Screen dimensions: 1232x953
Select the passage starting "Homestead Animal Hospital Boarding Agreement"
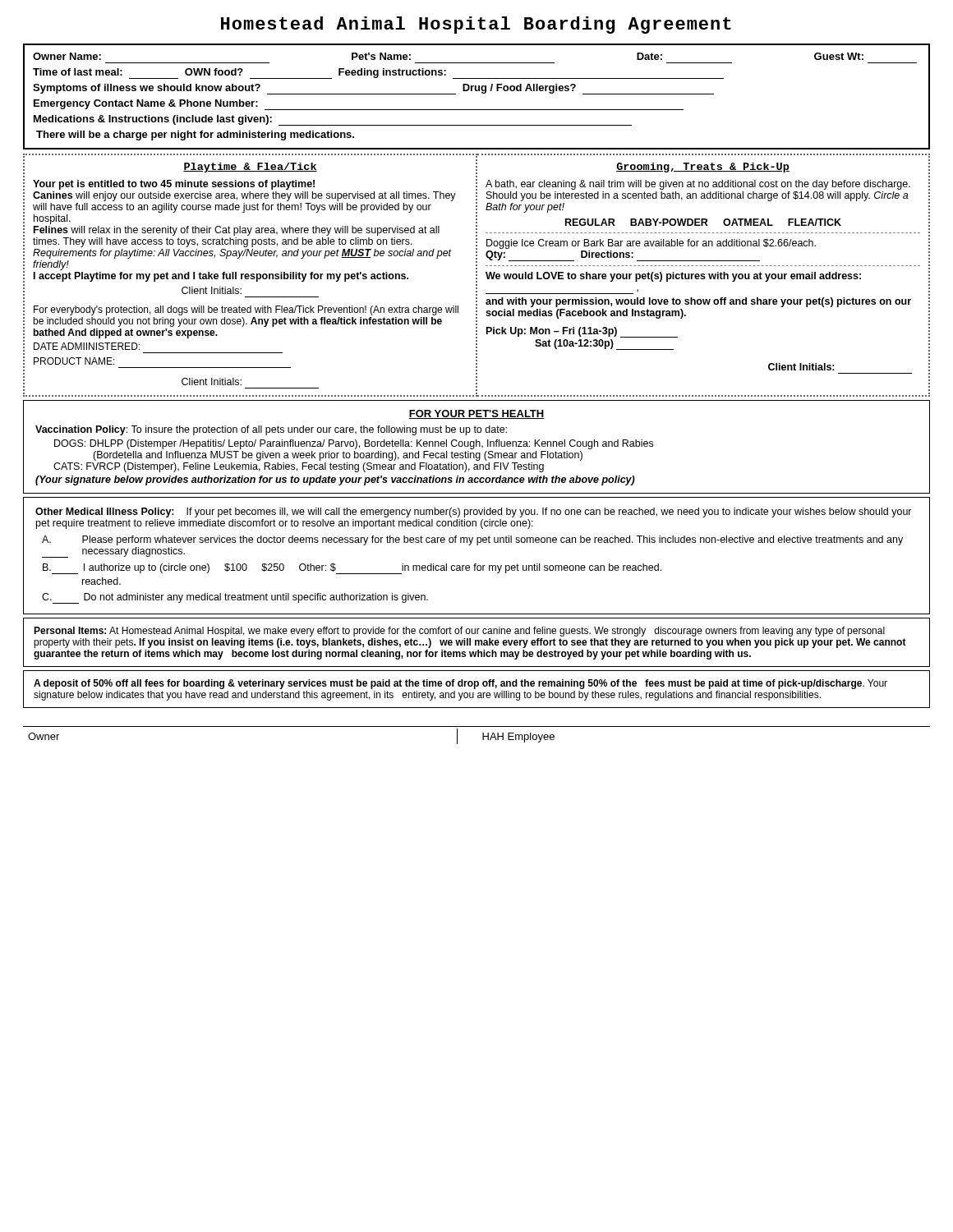[476, 25]
